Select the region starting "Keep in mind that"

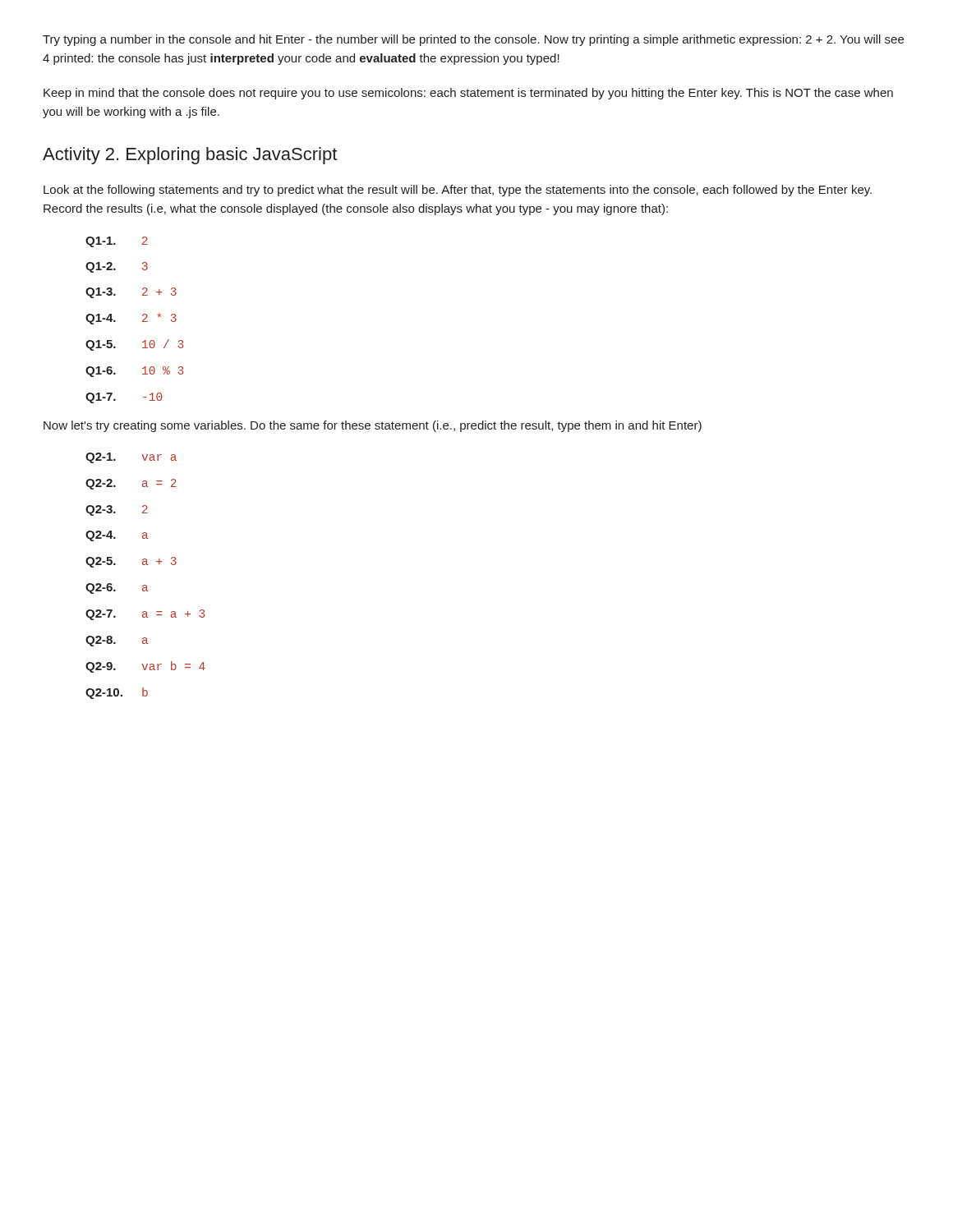(x=468, y=102)
